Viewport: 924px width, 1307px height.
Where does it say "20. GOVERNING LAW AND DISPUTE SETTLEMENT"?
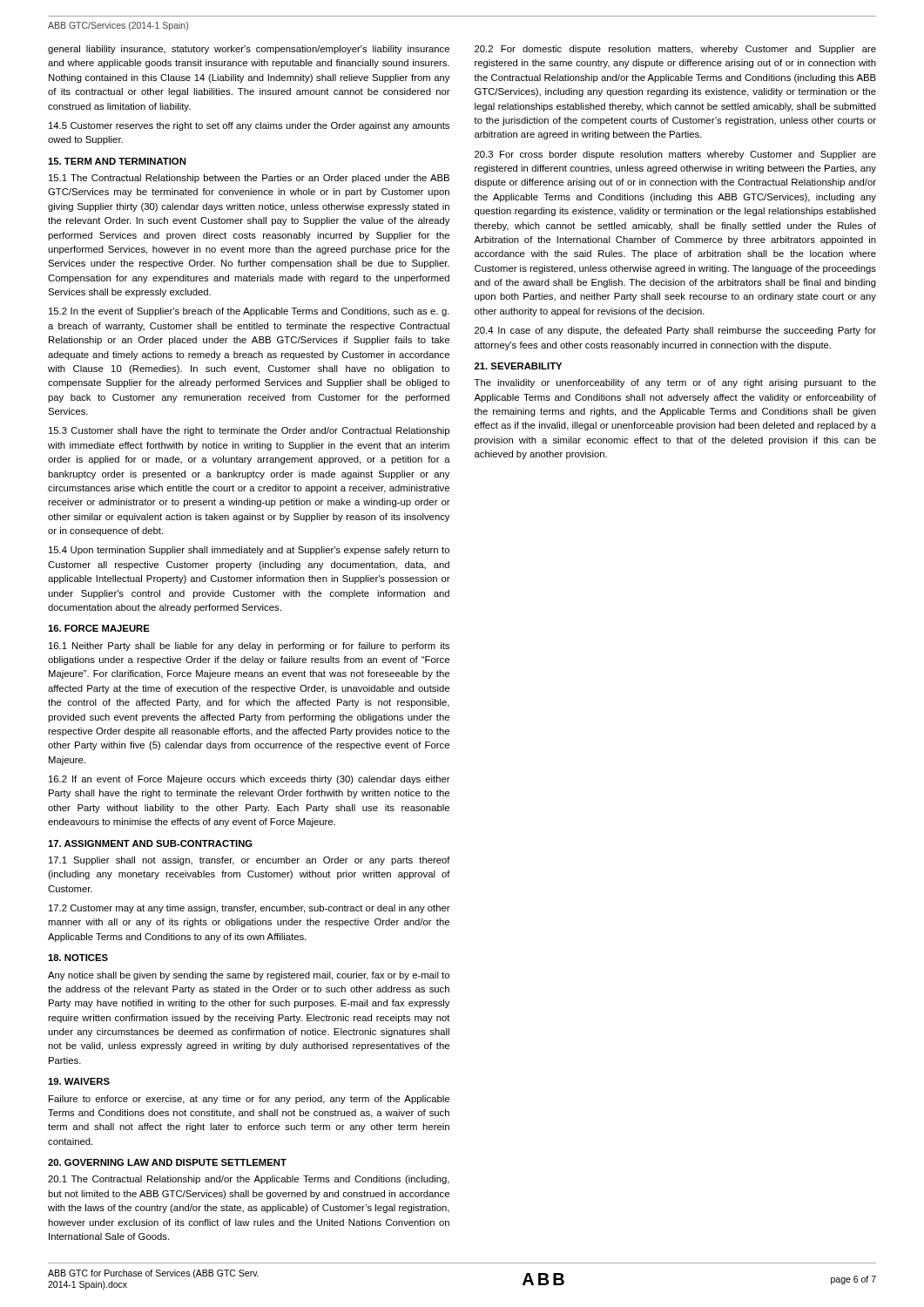[x=167, y=1162]
